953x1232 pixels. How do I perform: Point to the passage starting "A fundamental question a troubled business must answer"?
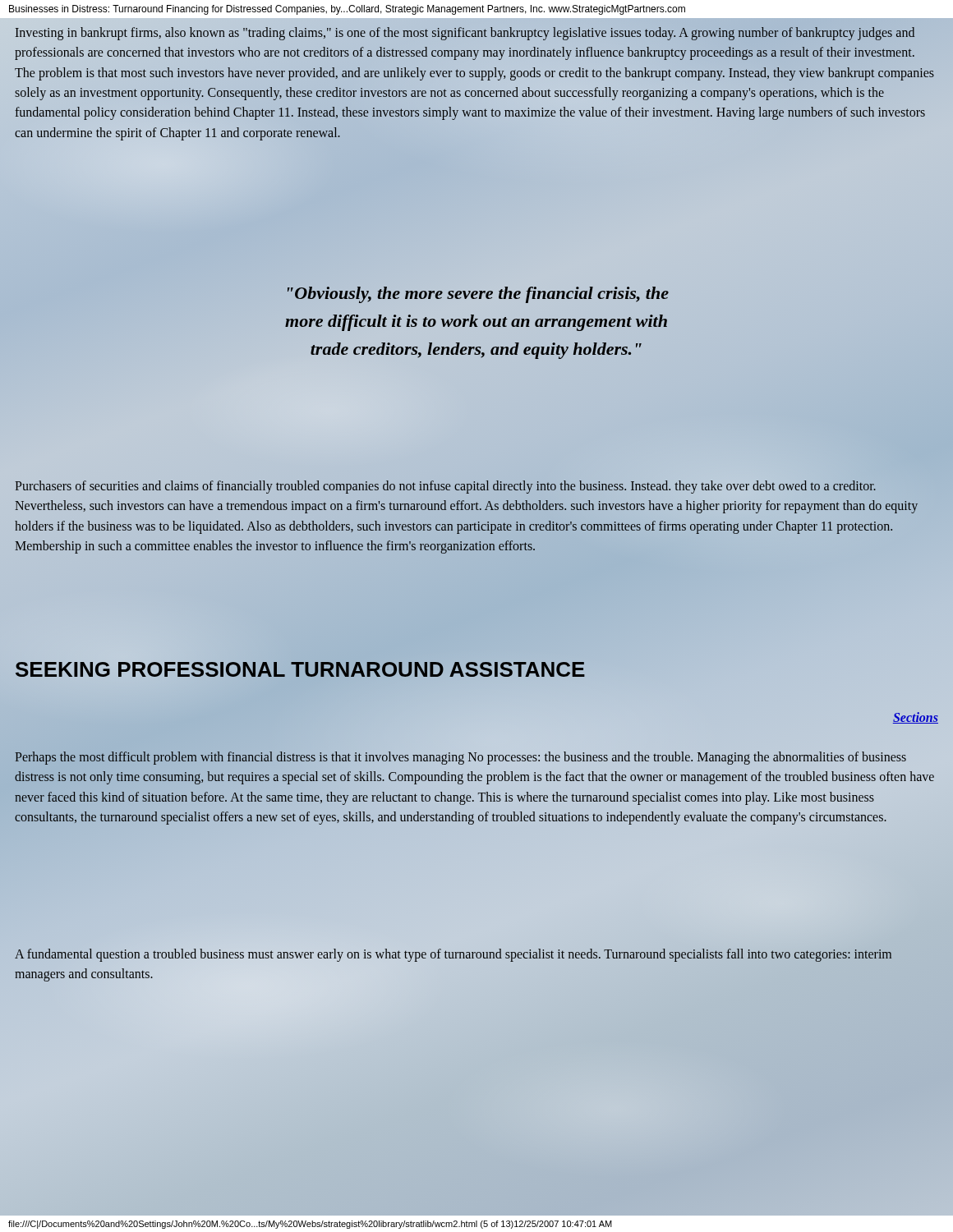453,964
